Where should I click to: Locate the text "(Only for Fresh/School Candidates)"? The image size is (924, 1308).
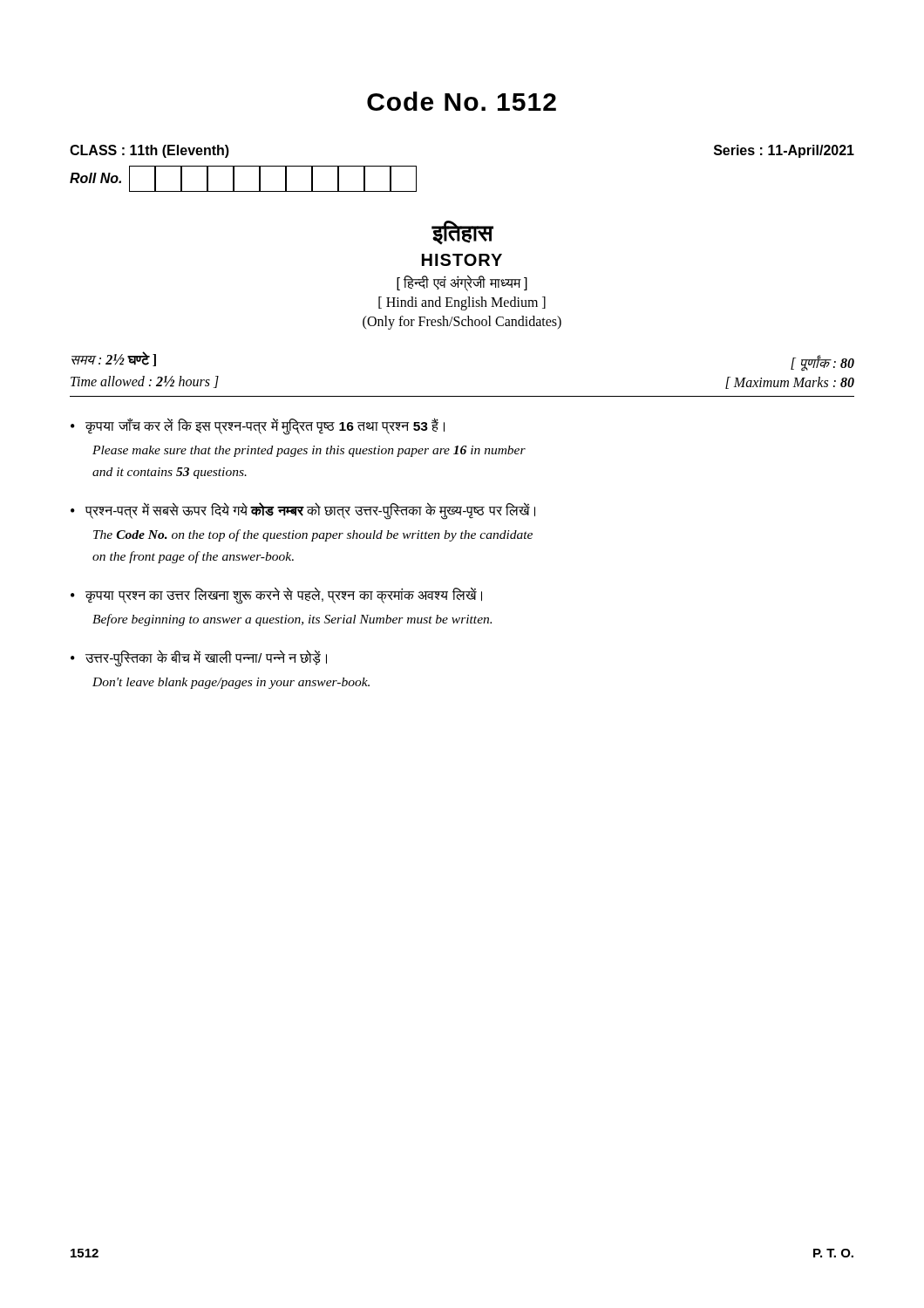click(x=462, y=322)
